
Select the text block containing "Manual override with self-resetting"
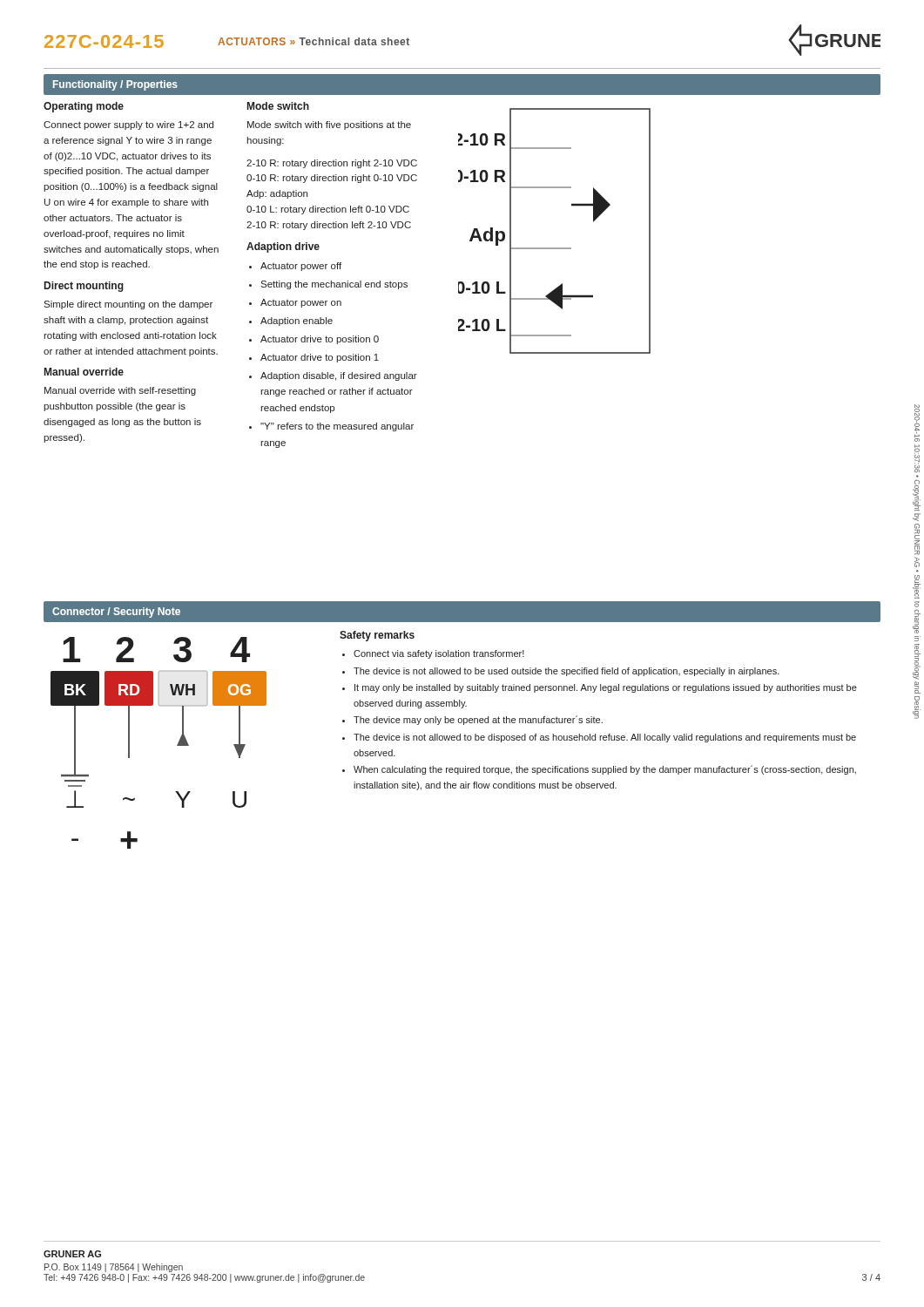(x=133, y=415)
